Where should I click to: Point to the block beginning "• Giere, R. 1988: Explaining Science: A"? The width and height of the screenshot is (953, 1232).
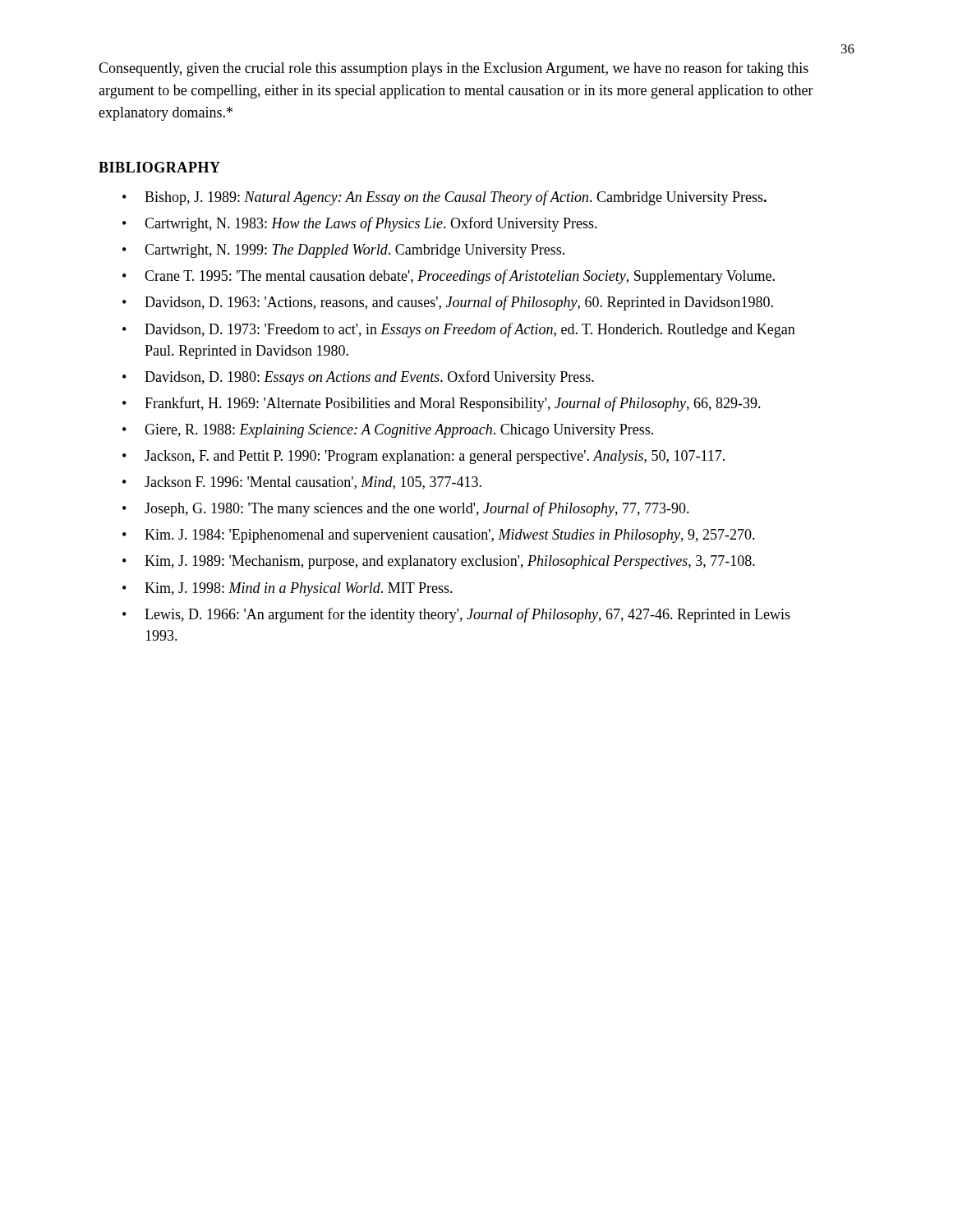460,430
